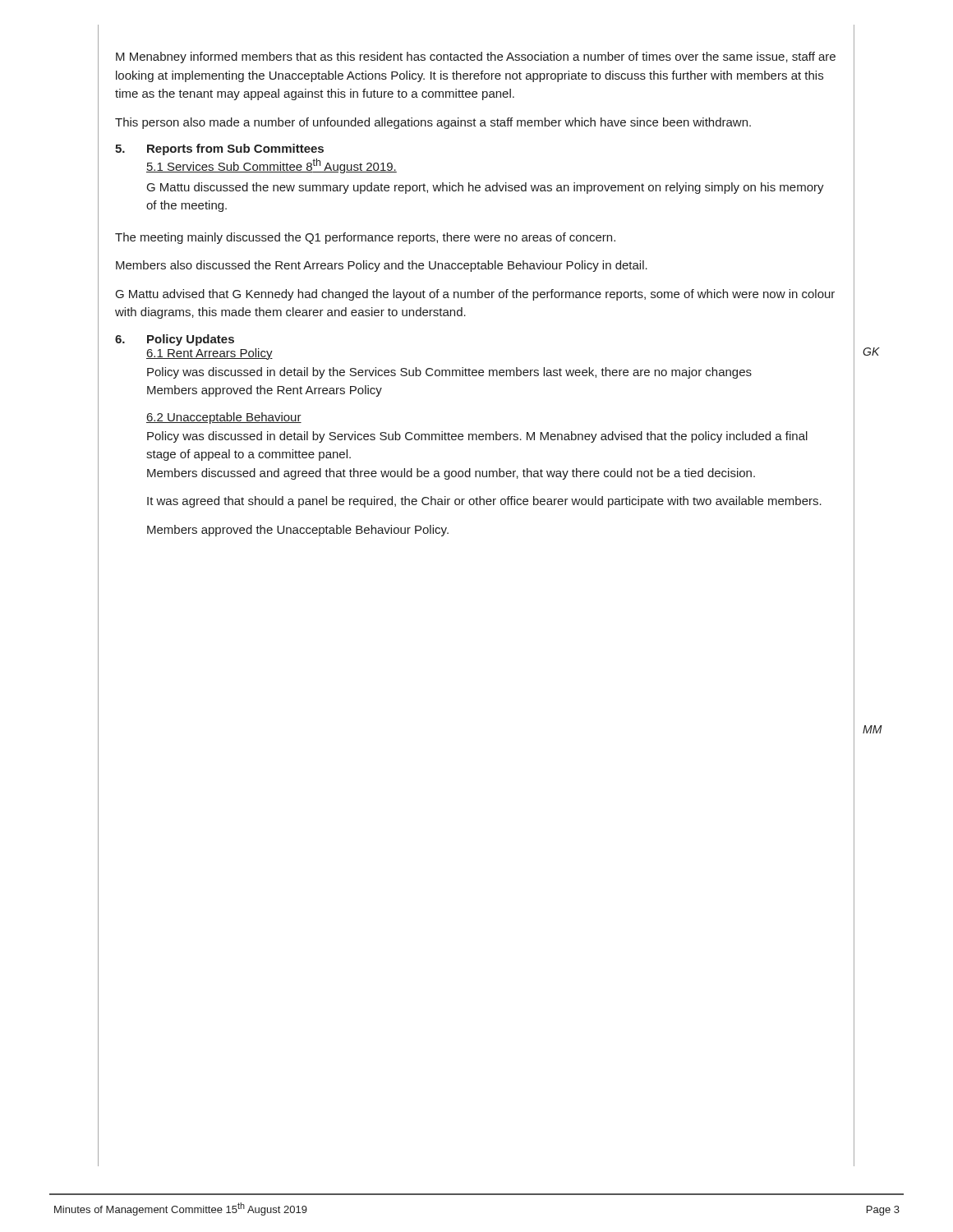953x1232 pixels.
Task: Where does it say "1 Rent Arrears Policy"?
Action: [x=209, y=352]
